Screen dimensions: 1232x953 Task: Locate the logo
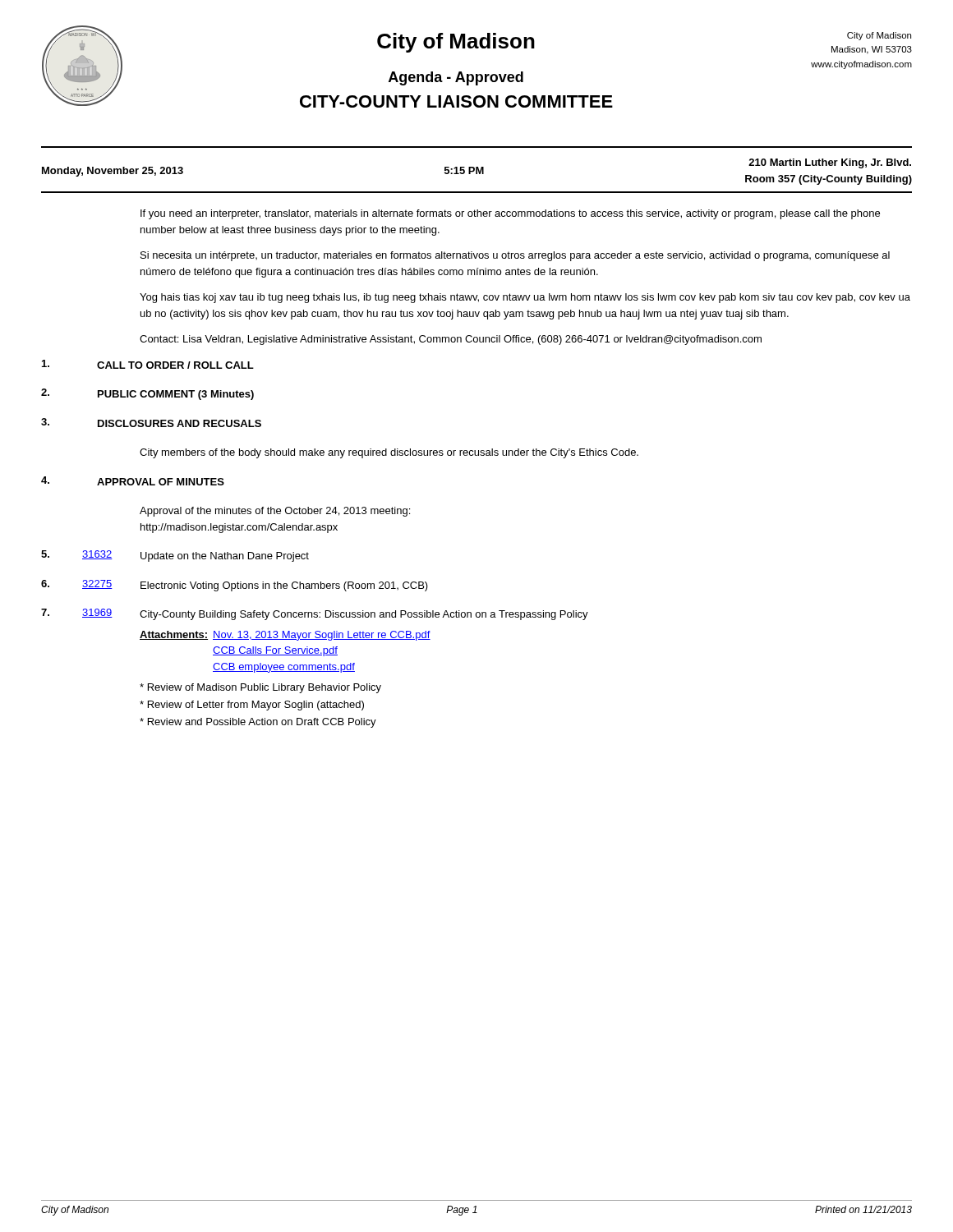[86, 67]
